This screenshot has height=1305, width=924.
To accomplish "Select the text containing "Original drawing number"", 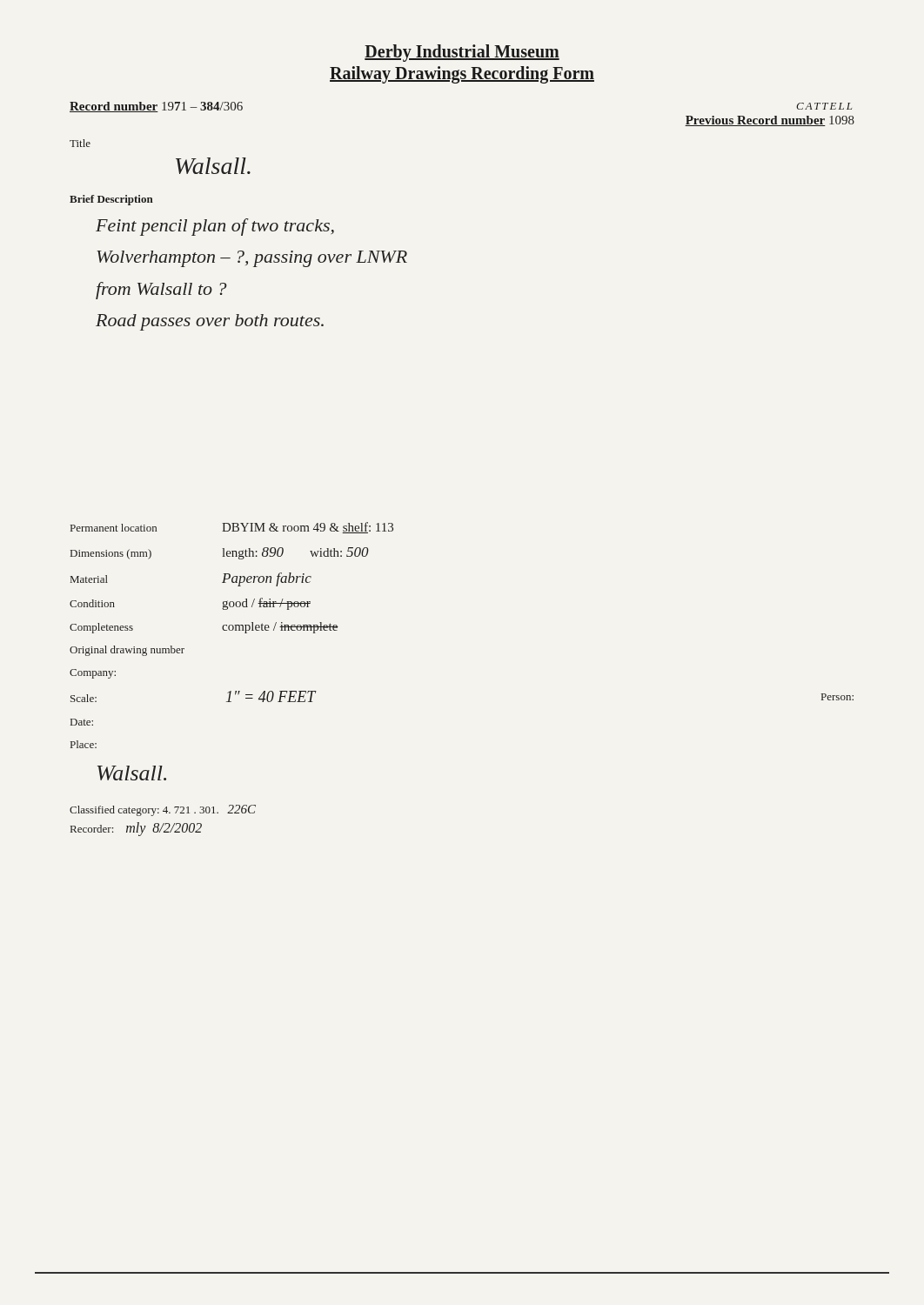I will pyautogui.click(x=146, y=650).
